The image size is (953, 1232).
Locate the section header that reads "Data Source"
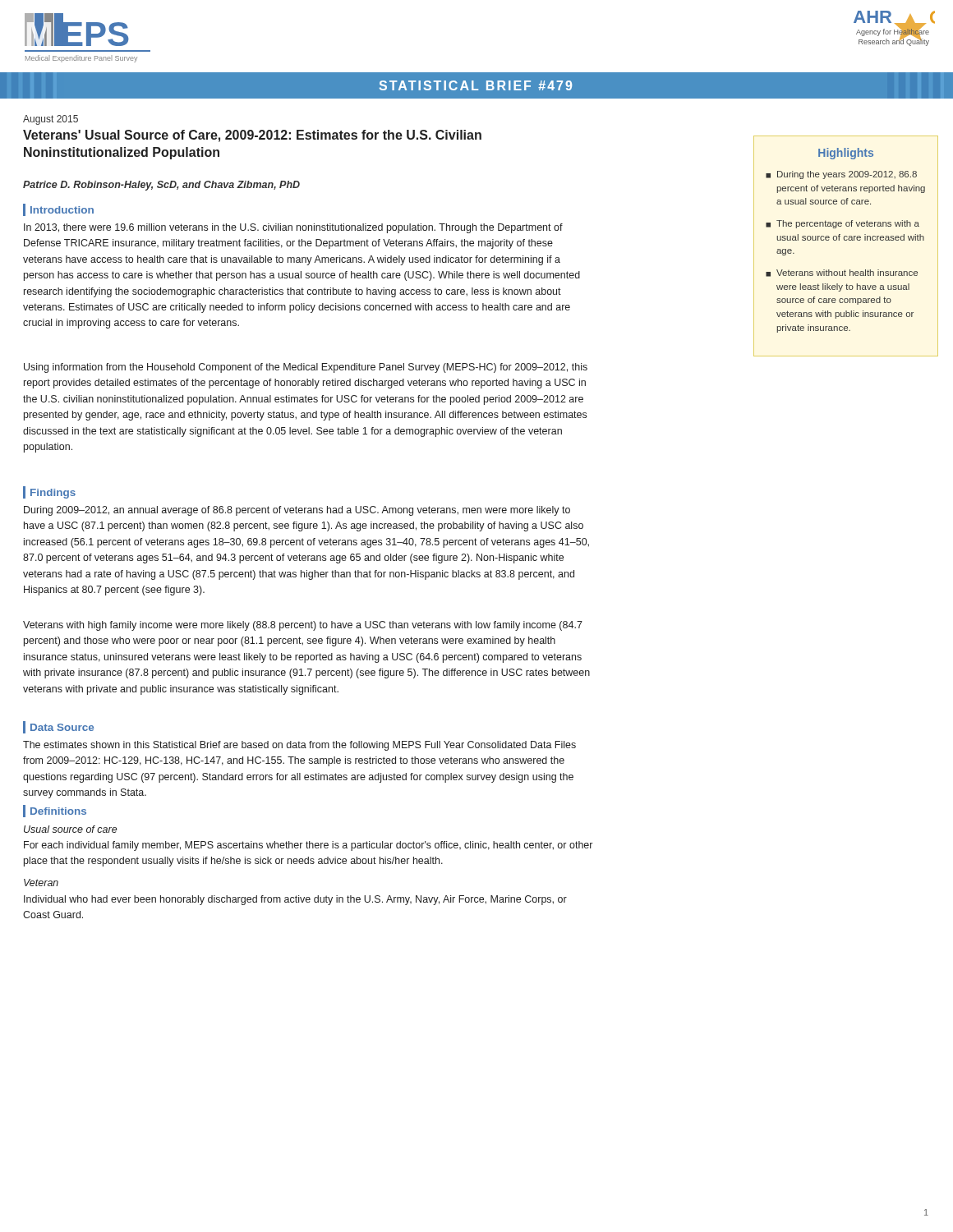[59, 727]
